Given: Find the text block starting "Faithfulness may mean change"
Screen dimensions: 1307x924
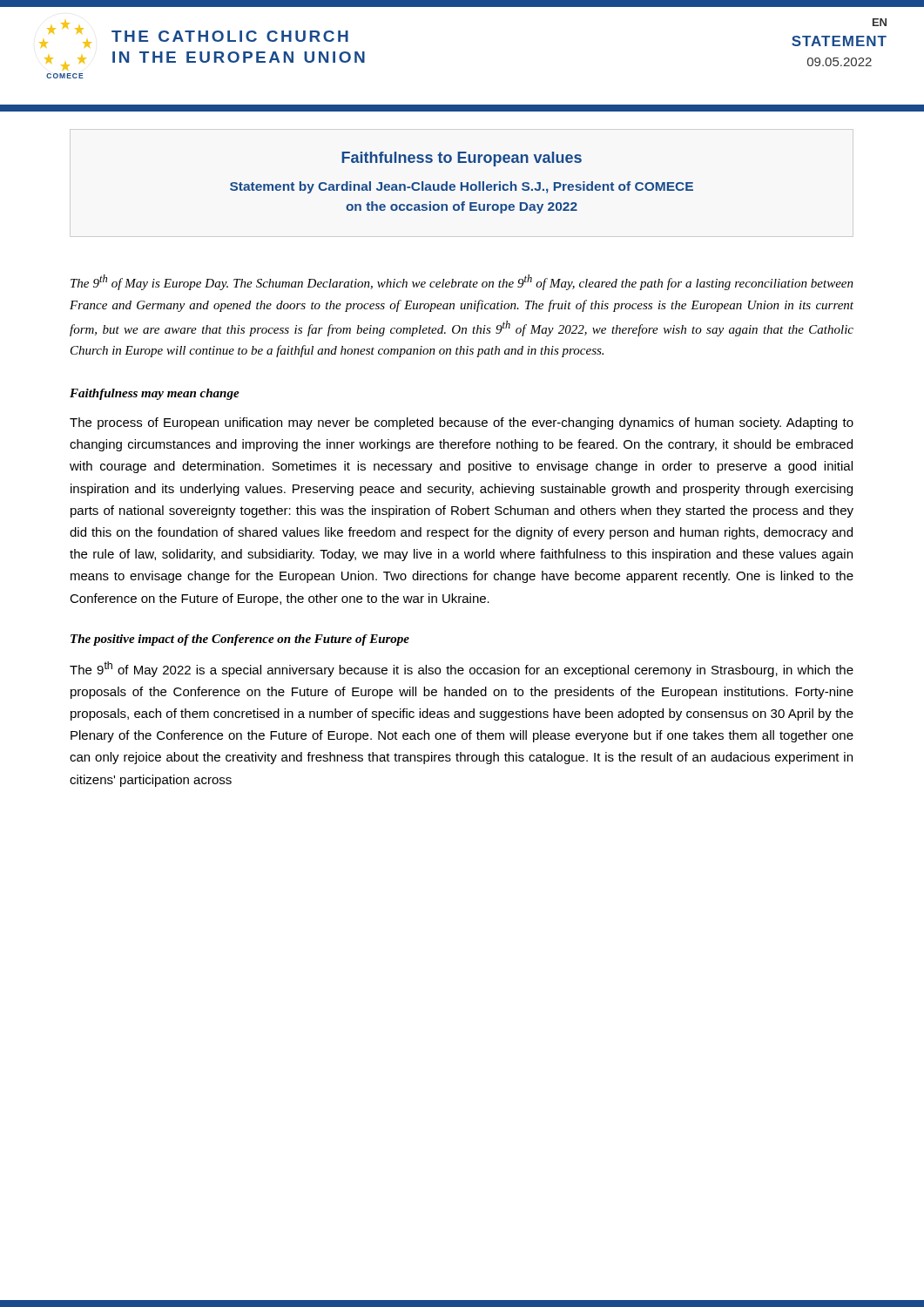Looking at the screenshot, I should [154, 393].
